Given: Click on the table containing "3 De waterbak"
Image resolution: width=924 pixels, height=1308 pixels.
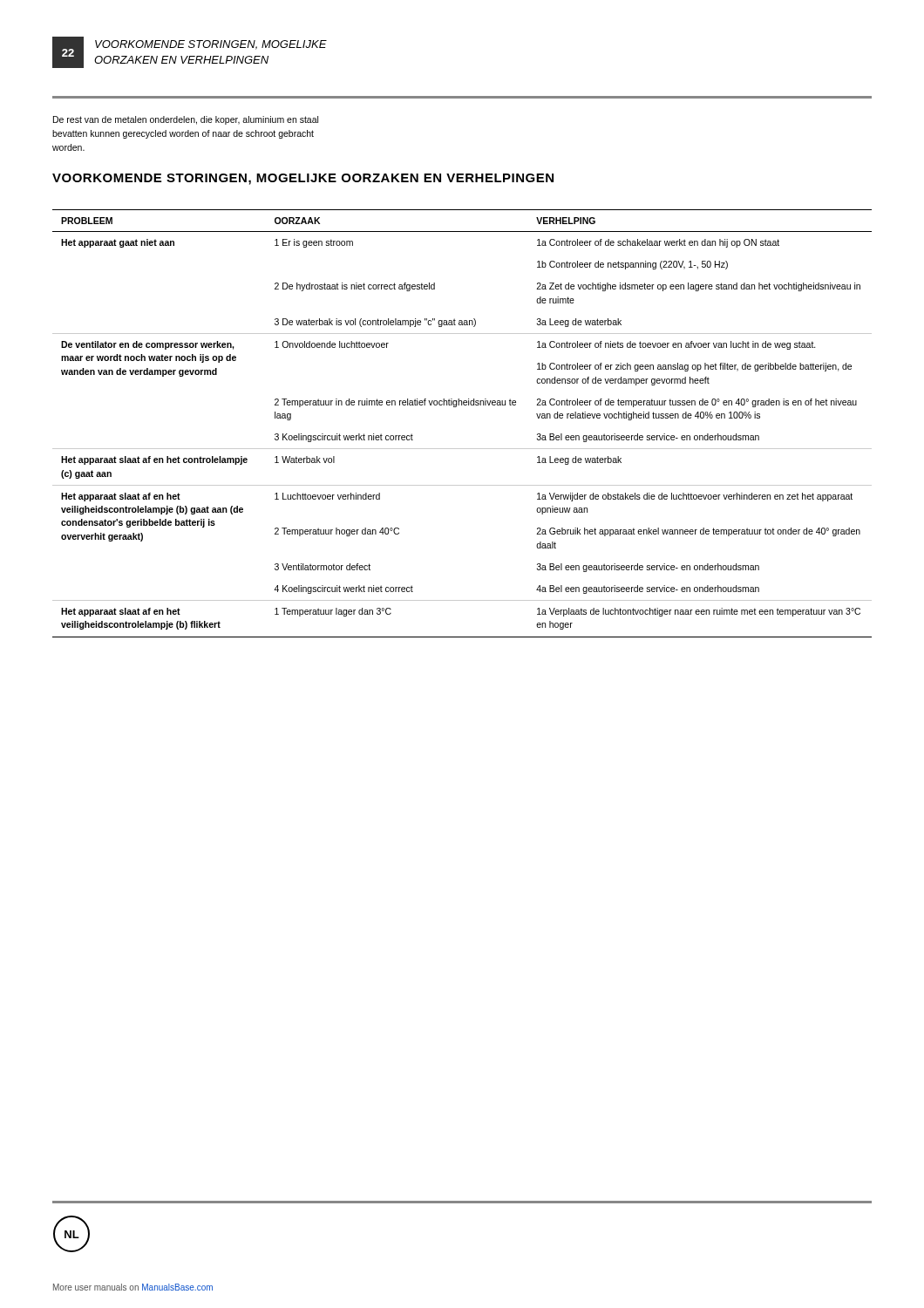Looking at the screenshot, I should [x=462, y=423].
